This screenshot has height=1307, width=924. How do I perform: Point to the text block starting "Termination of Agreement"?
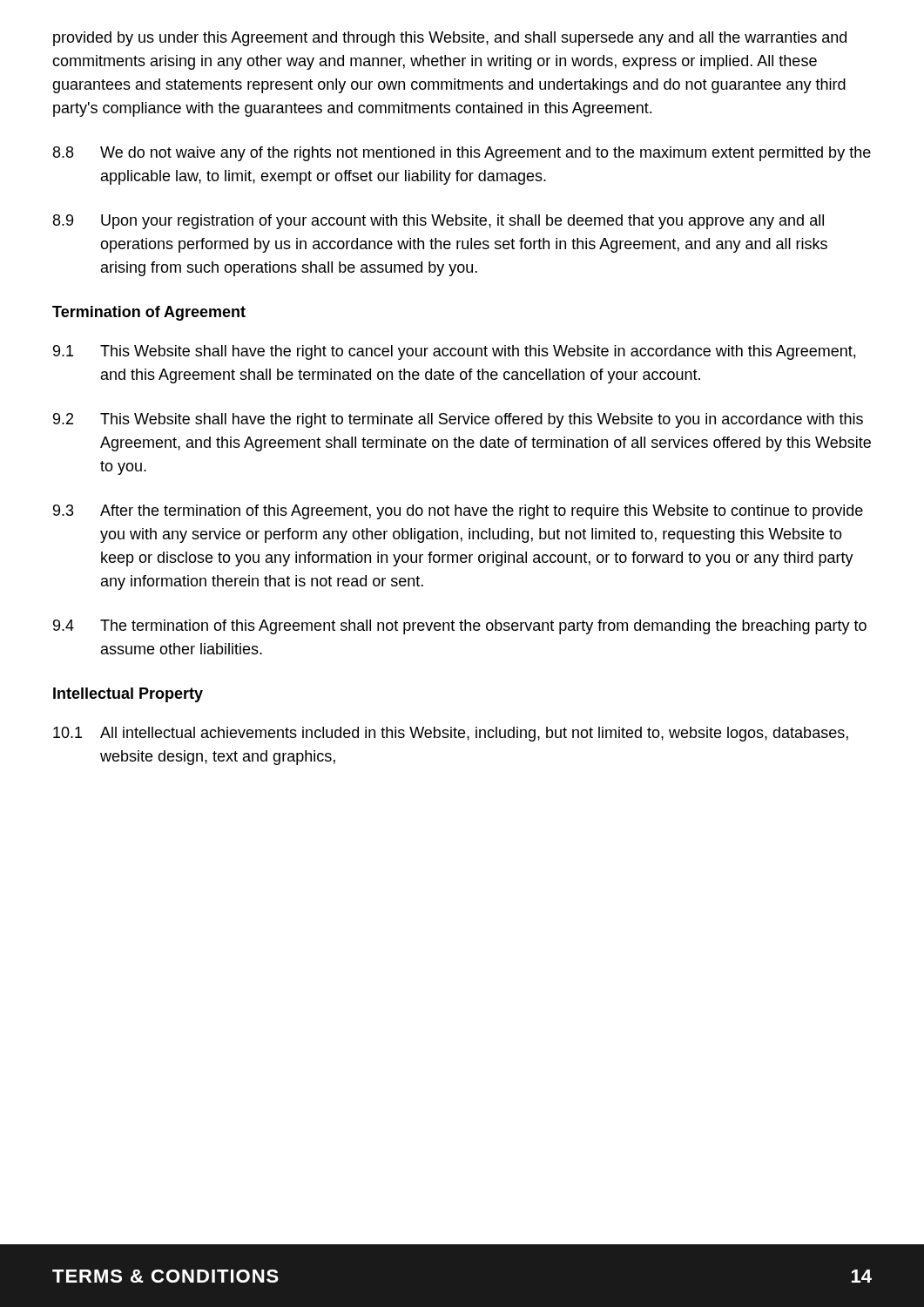point(149,312)
